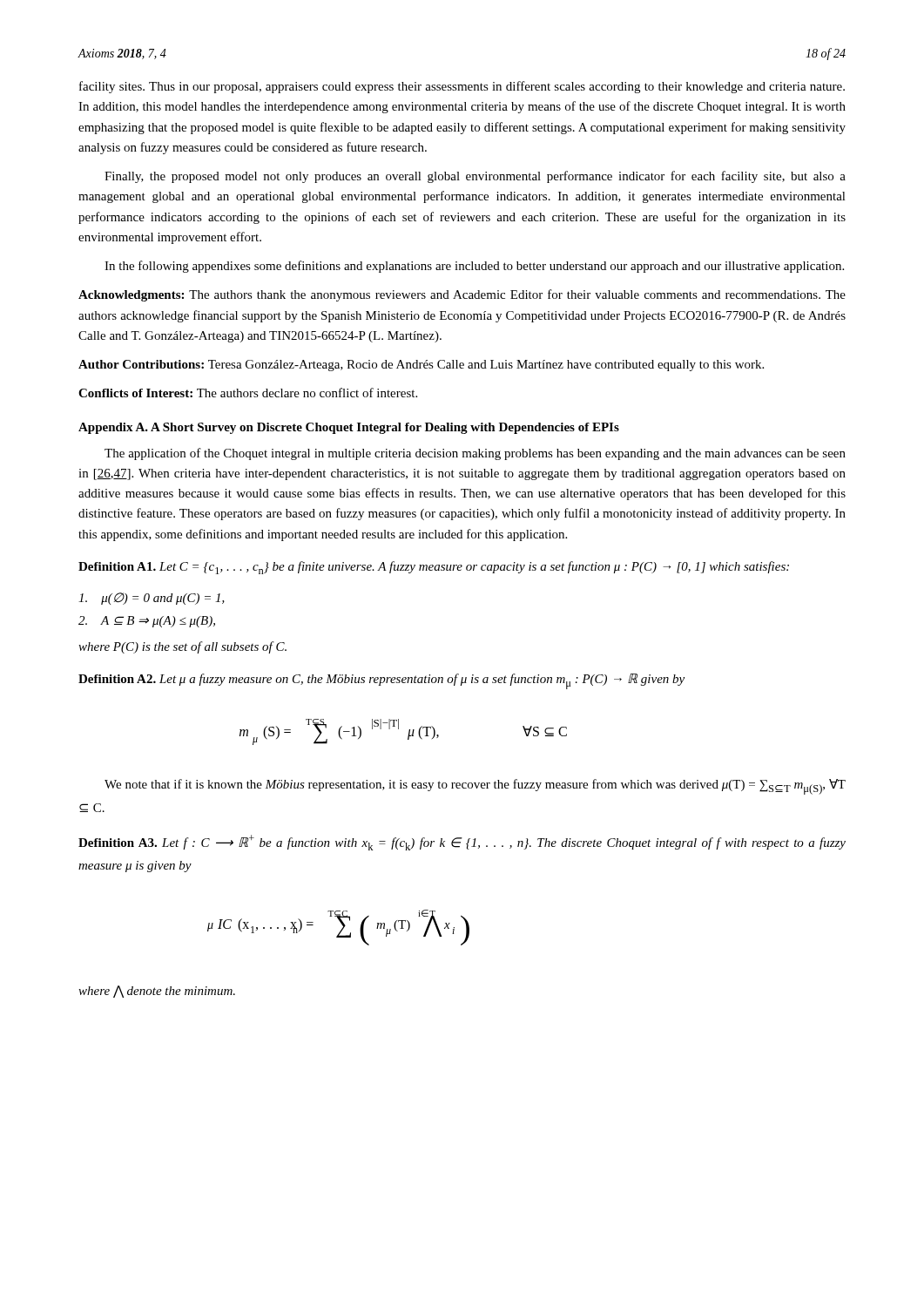
Task: Click on the region starting "Definition A3. Let f"
Action: pyautogui.click(x=462, y=853)
